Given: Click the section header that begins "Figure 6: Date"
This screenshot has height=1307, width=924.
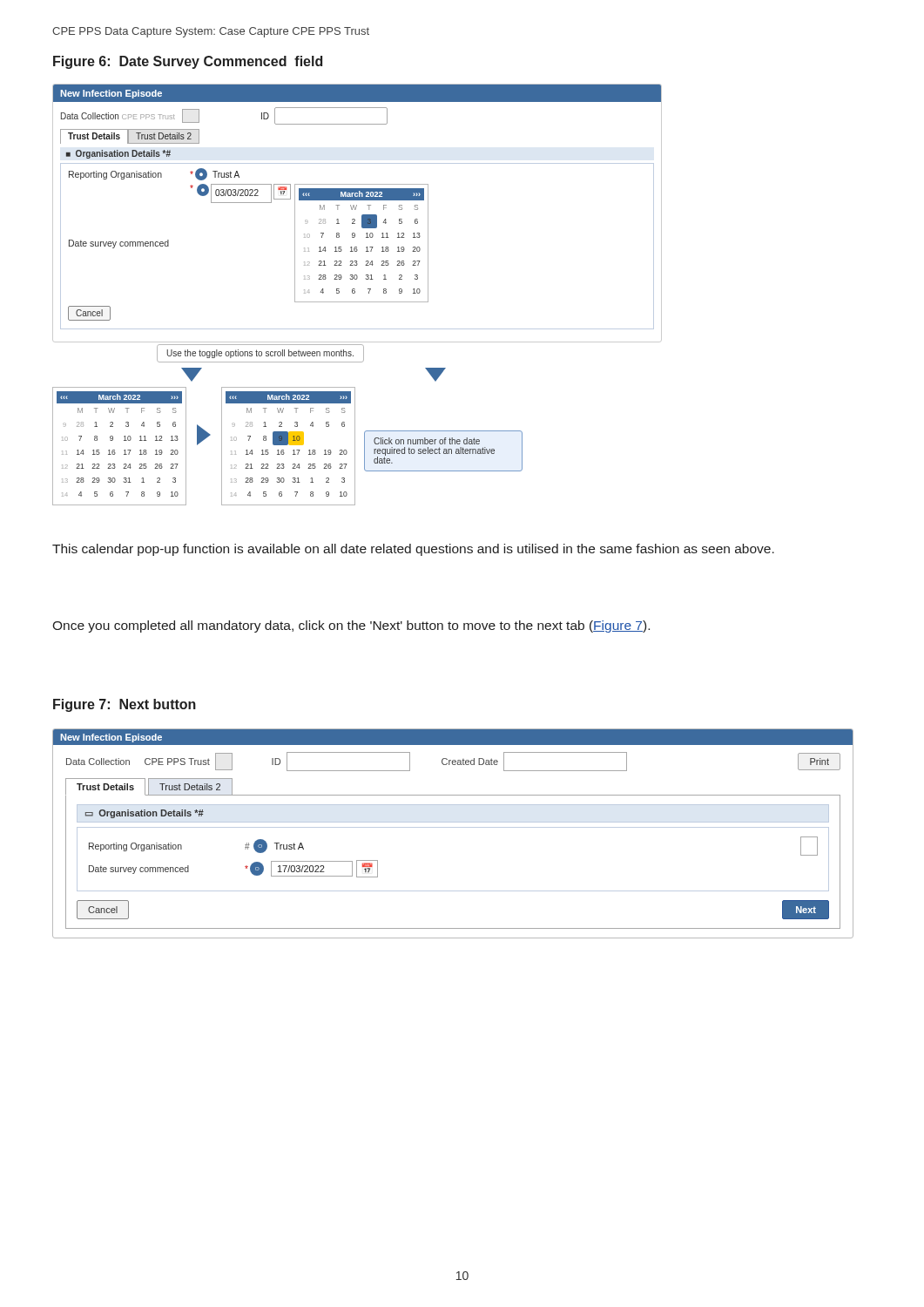Looking at the screenshot, I should tap(188, 61).
